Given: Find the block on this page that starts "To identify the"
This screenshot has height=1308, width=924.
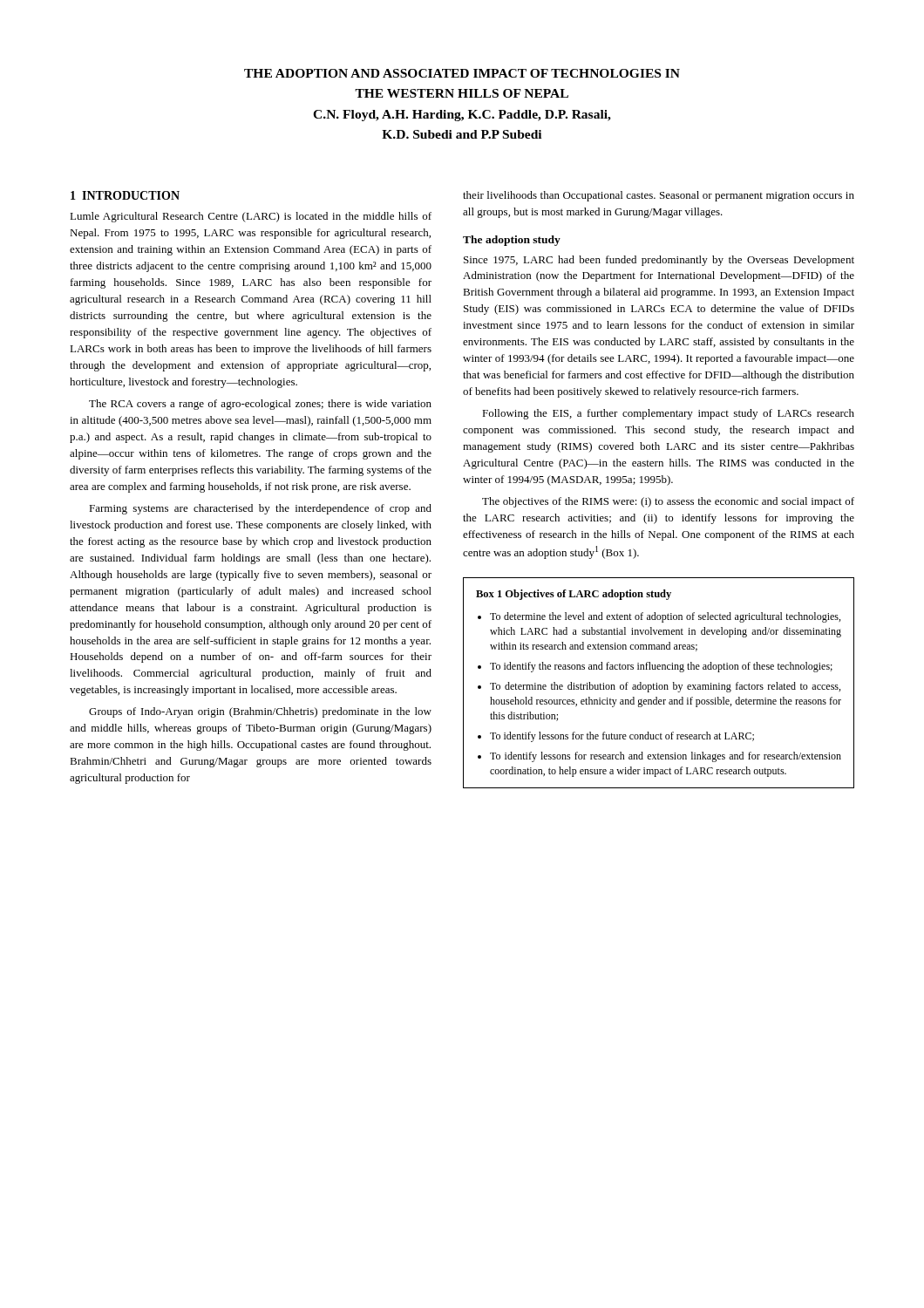Looking at the screenshot, I should pos(661,666).
